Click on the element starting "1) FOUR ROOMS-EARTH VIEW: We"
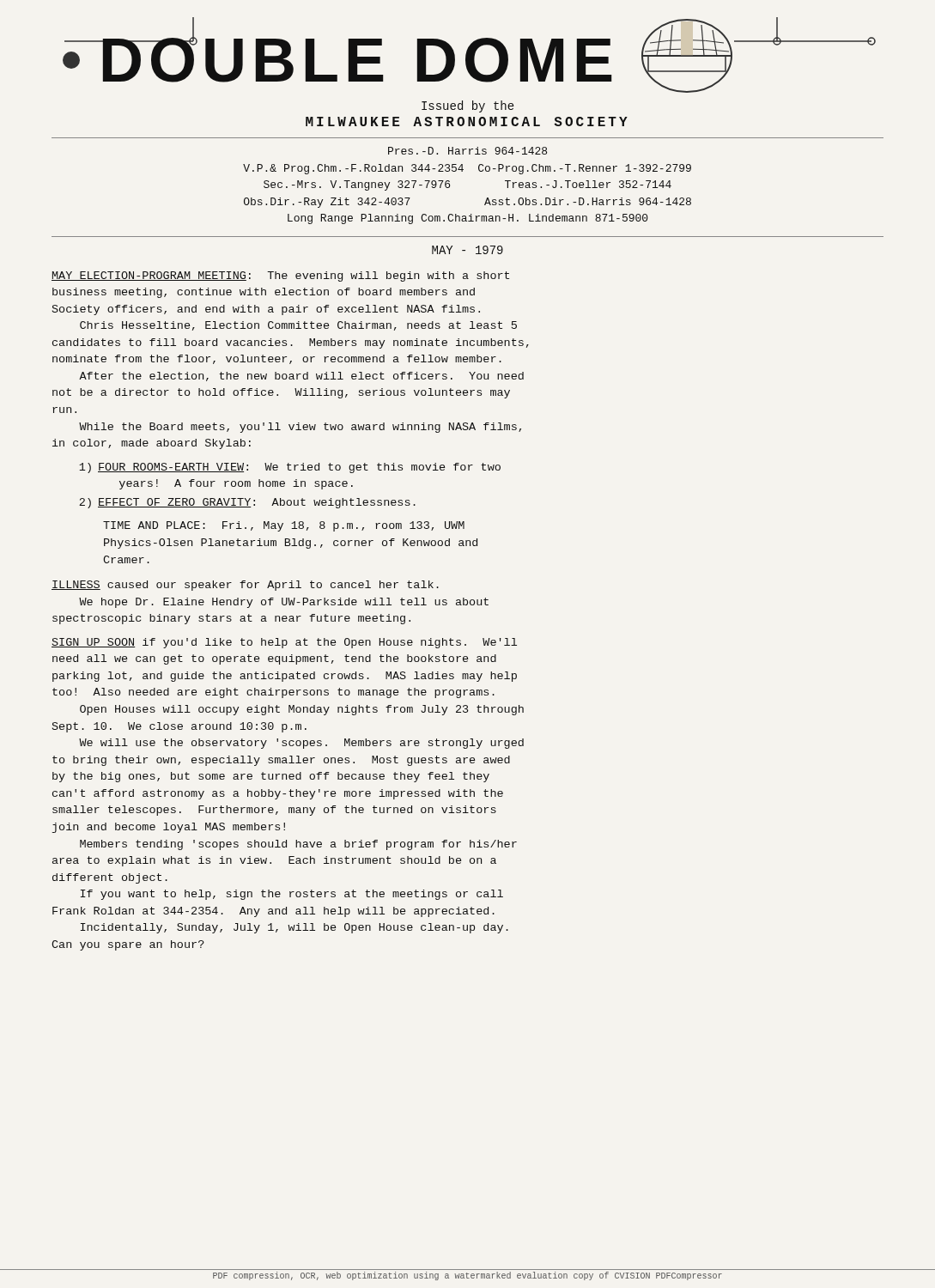Viewport: 935px width, 1288px height. [475, 476]
